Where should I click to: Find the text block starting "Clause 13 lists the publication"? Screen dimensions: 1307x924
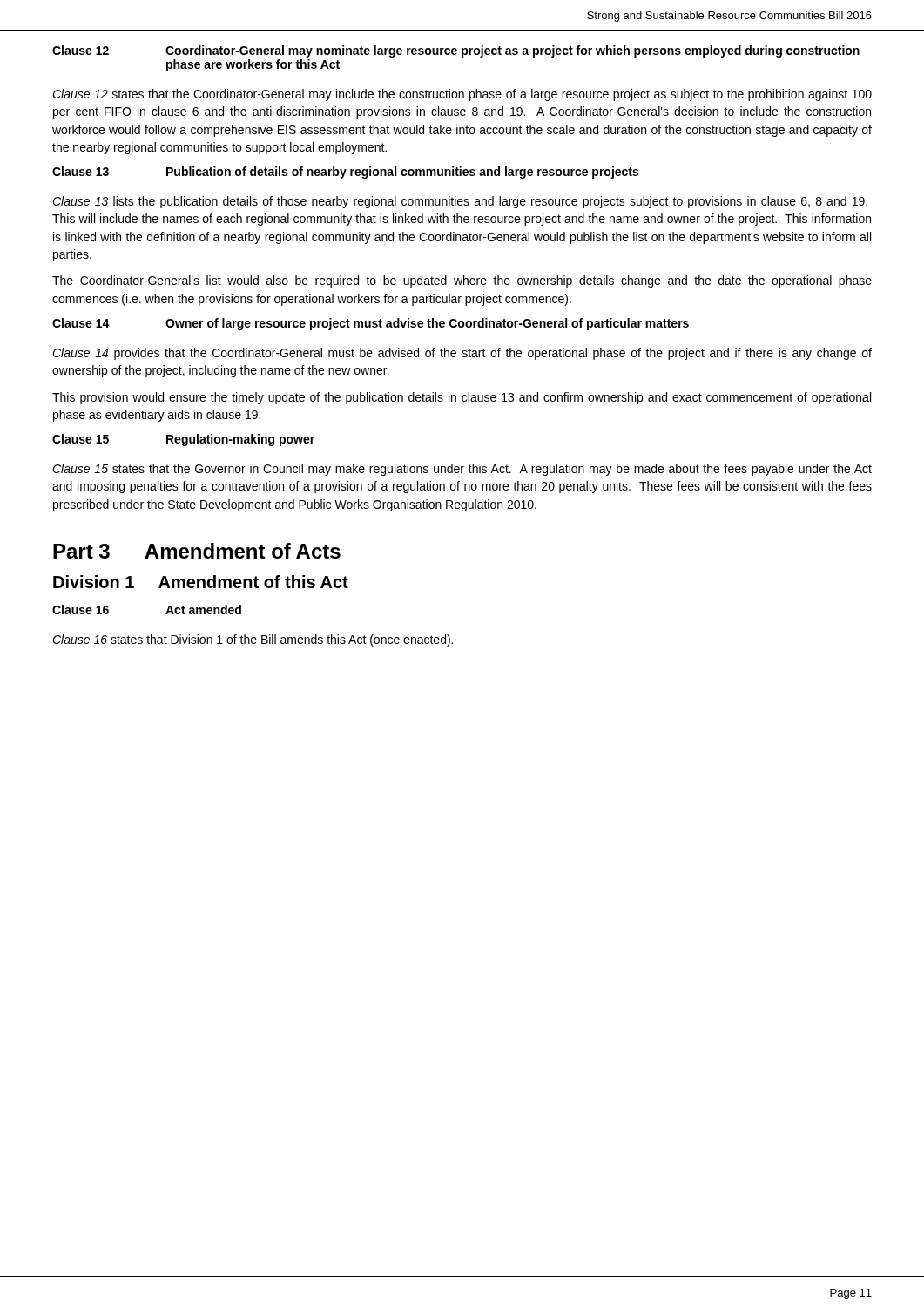(462, 250)
